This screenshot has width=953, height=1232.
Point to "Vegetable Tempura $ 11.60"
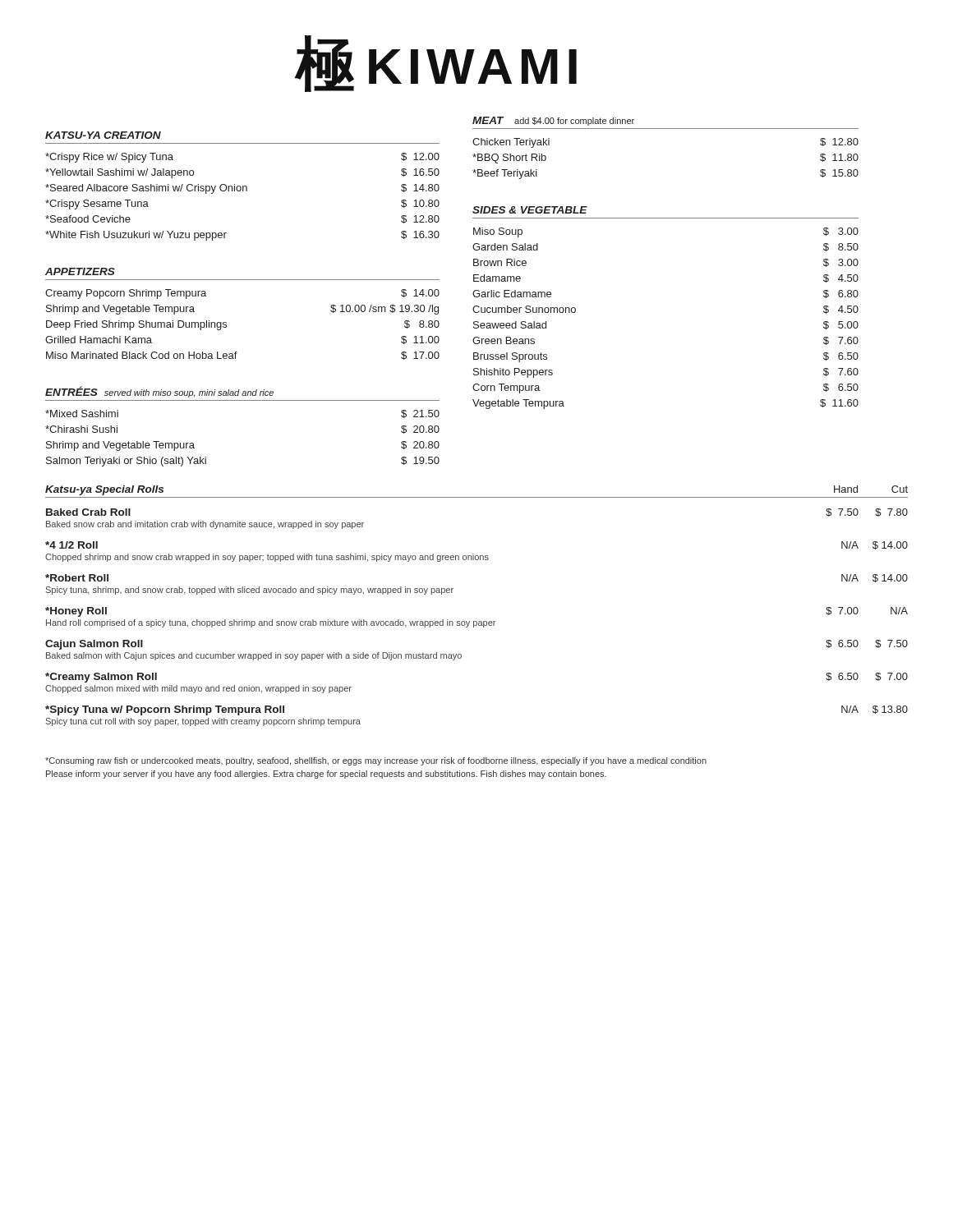516,404
